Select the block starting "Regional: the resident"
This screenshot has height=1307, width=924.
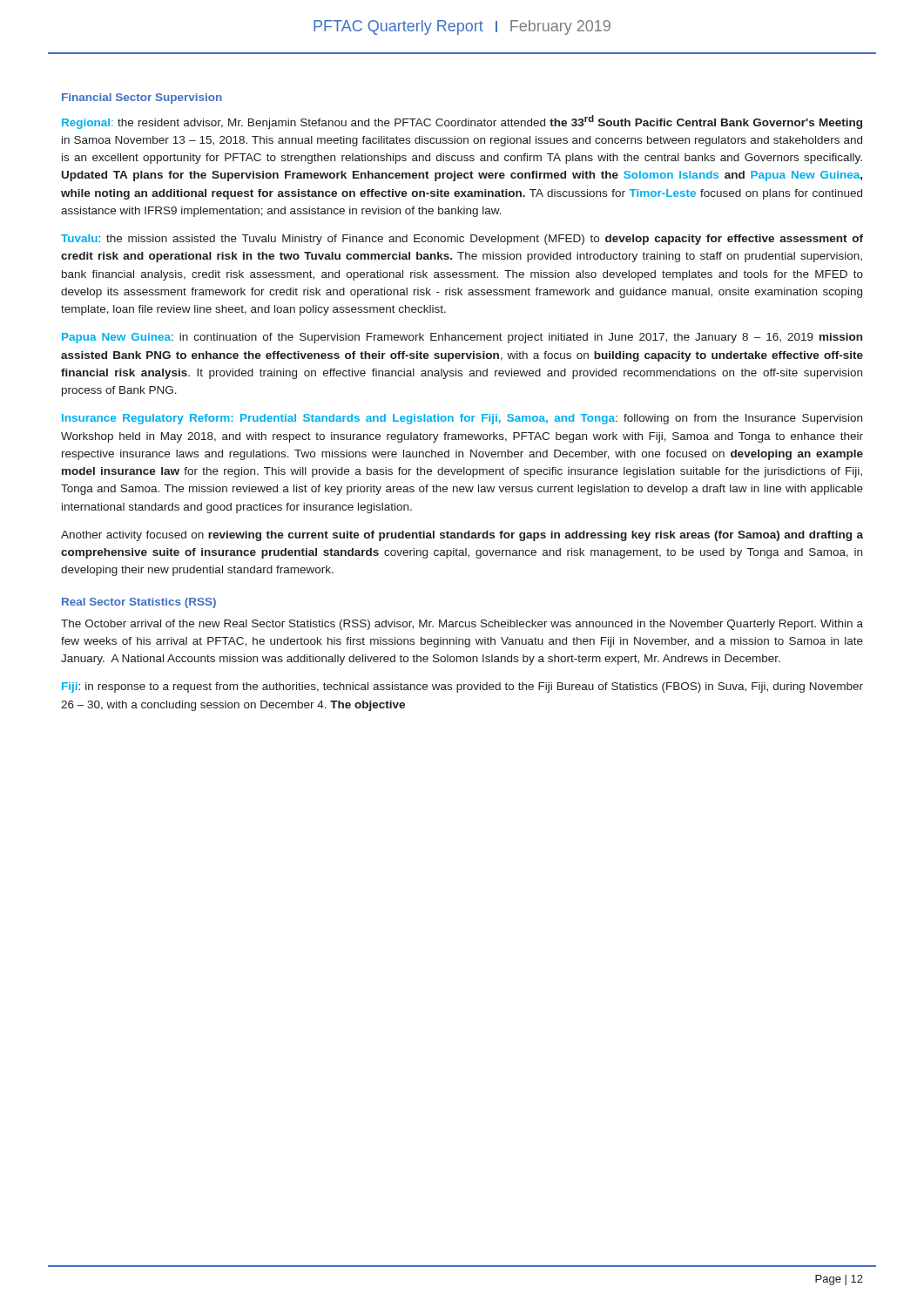(x=462, y=165)
